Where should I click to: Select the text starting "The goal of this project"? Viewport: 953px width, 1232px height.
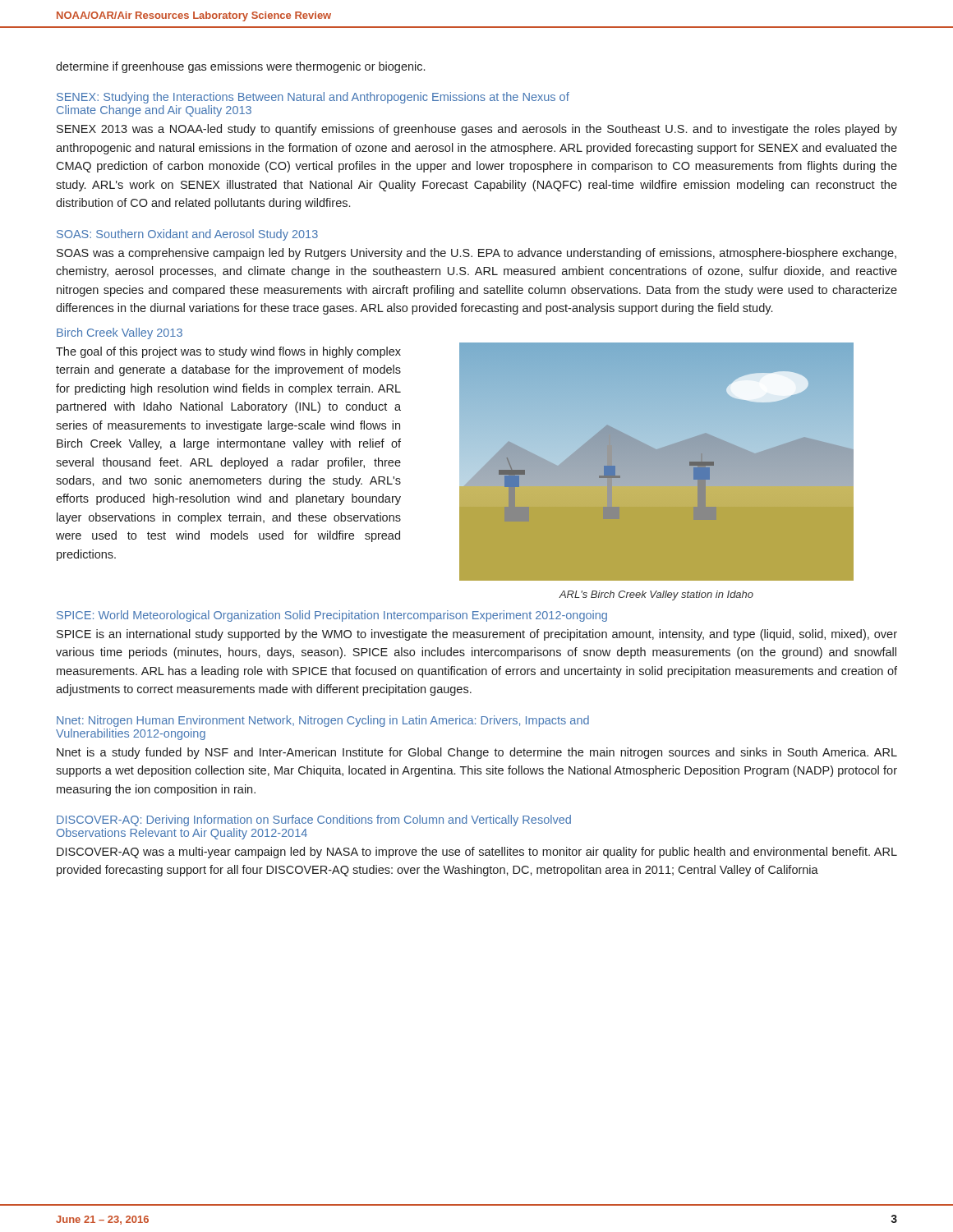click(228, 453)
